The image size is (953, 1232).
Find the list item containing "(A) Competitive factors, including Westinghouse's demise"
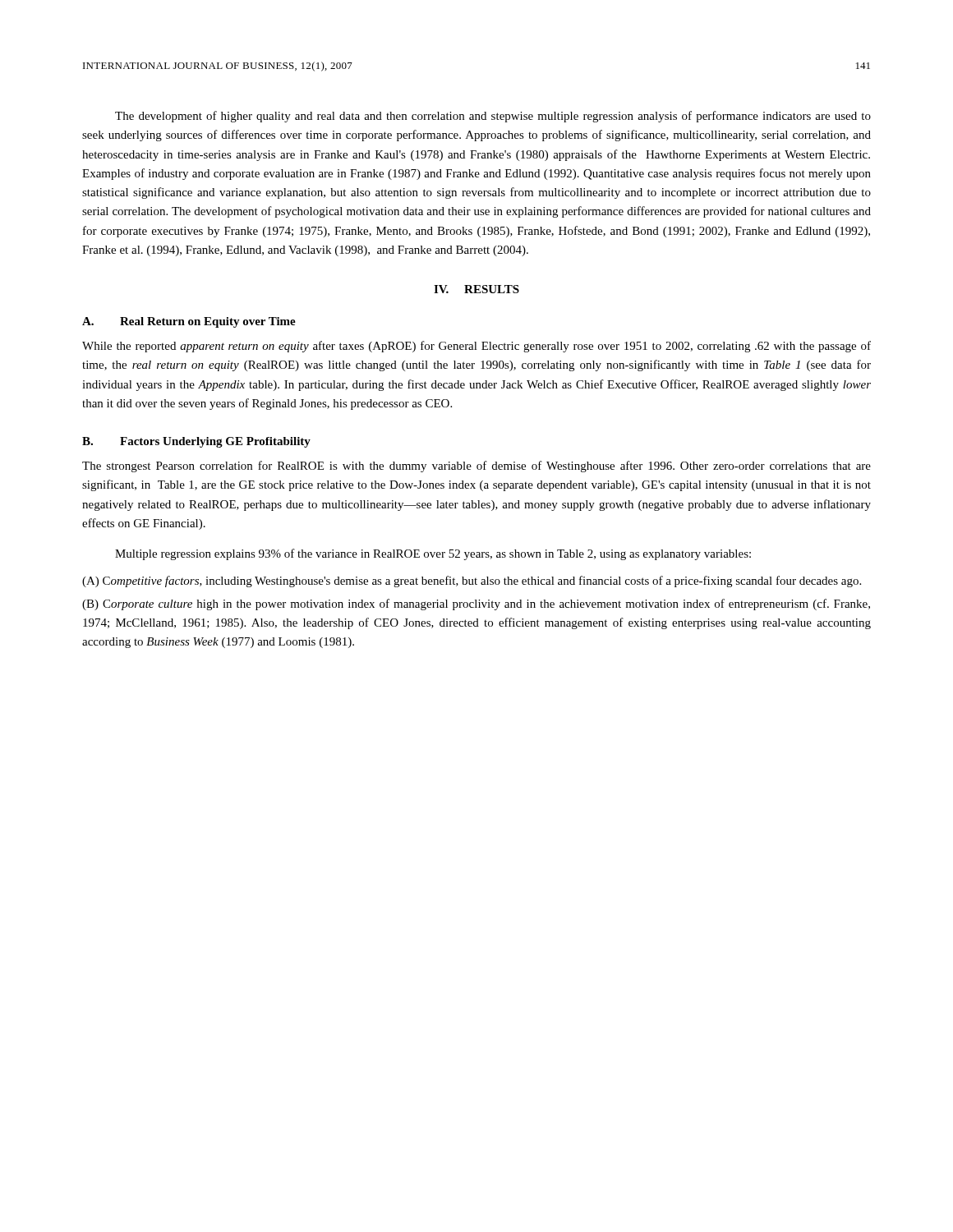(x=472, y=581)
